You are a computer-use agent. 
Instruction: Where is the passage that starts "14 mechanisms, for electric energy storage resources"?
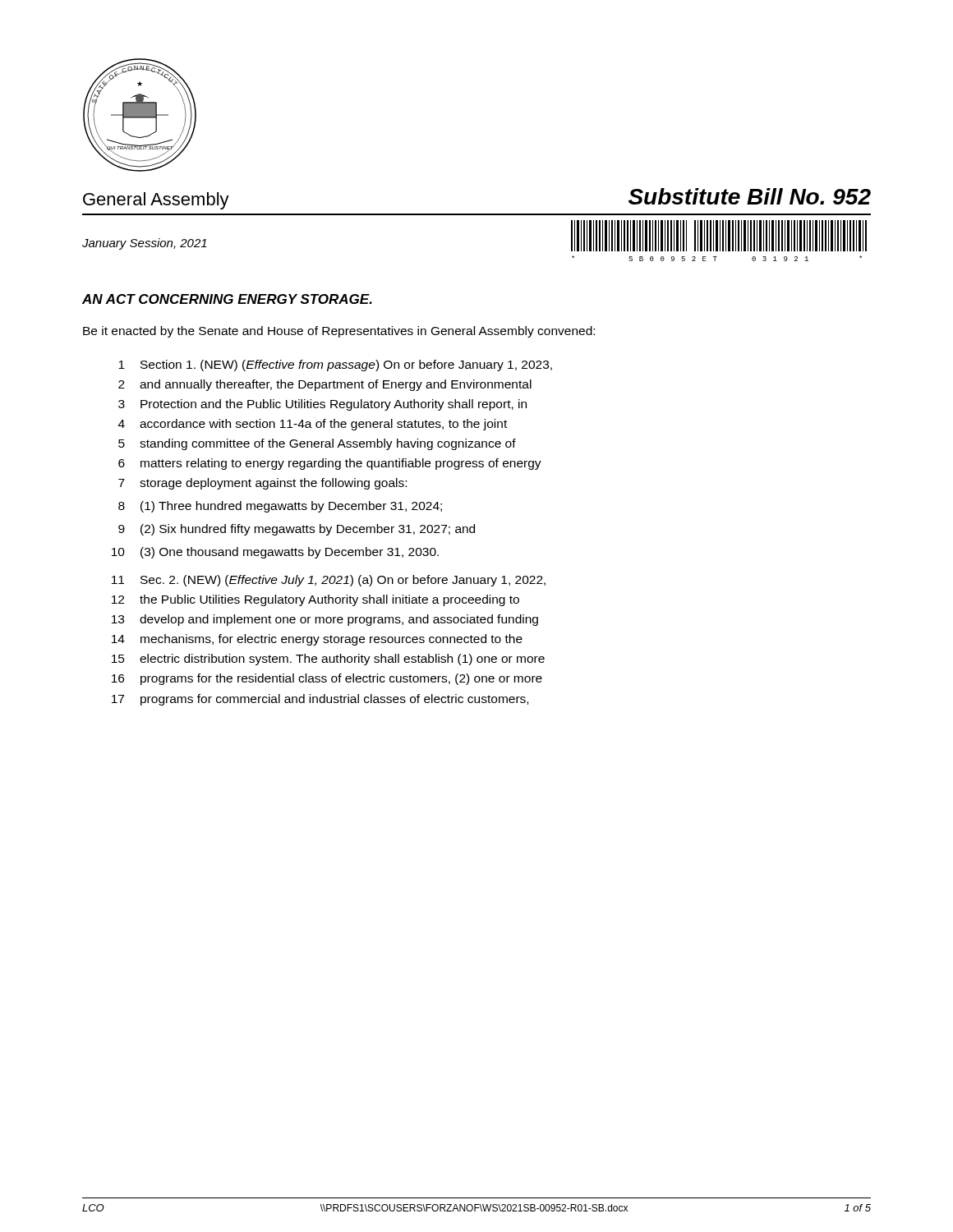(x=476, y=639)
